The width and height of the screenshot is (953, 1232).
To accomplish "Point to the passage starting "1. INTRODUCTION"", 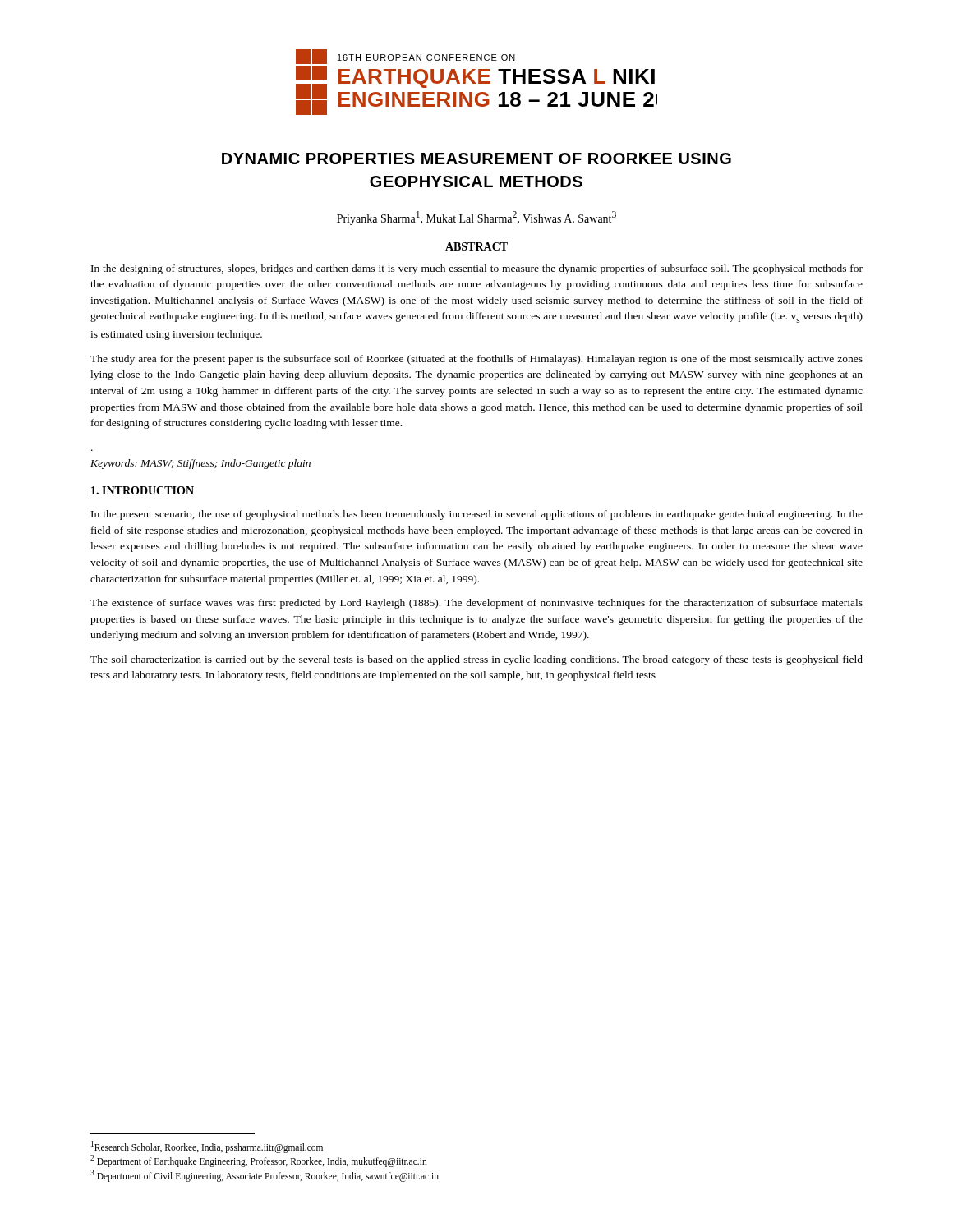I will pos(142,491).
